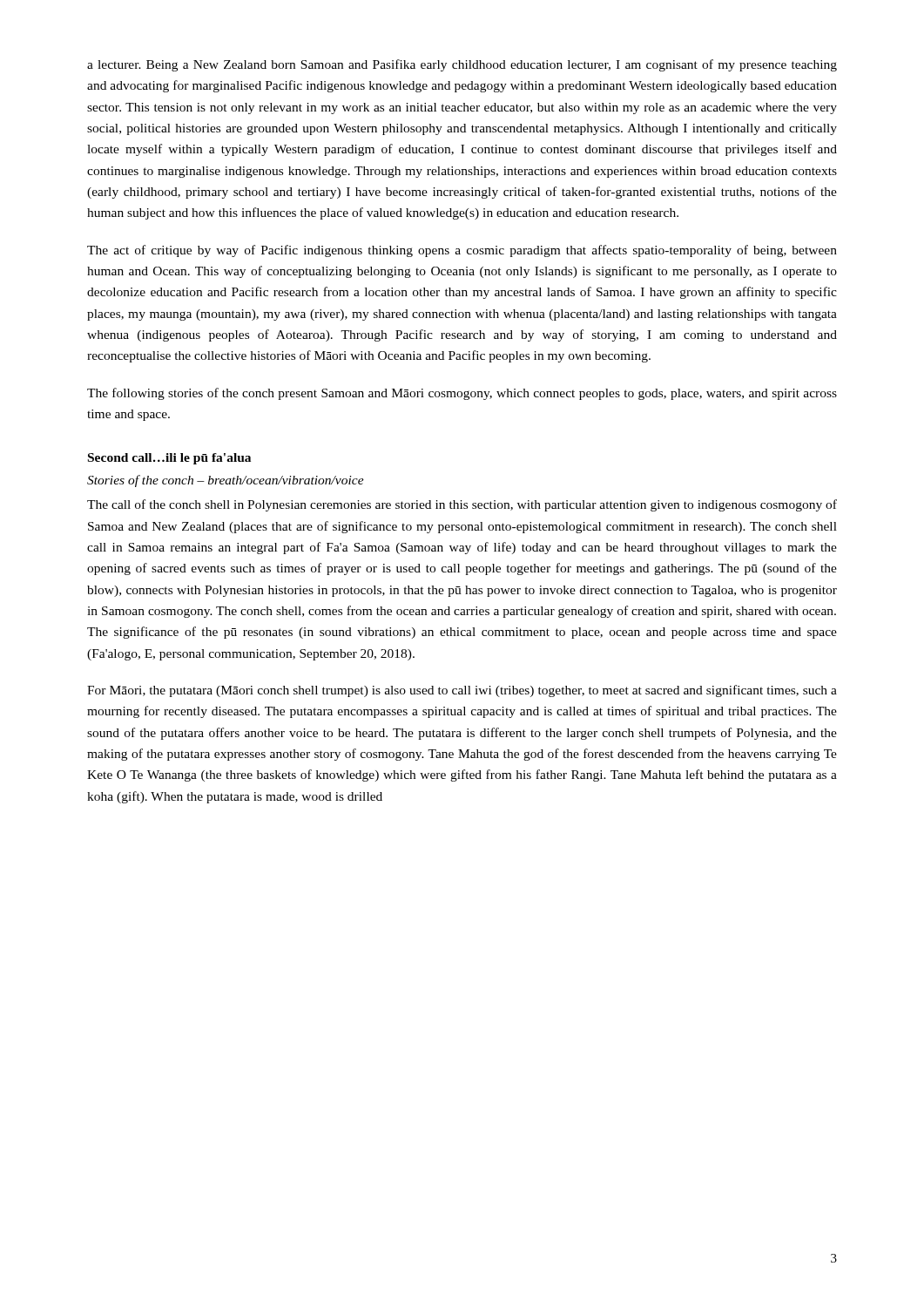This screenshot has width=924, height=1307.
Task: Find the block on this page that starts "a lecturer. Being a New Zealand born"
Action: click(462, 138)
